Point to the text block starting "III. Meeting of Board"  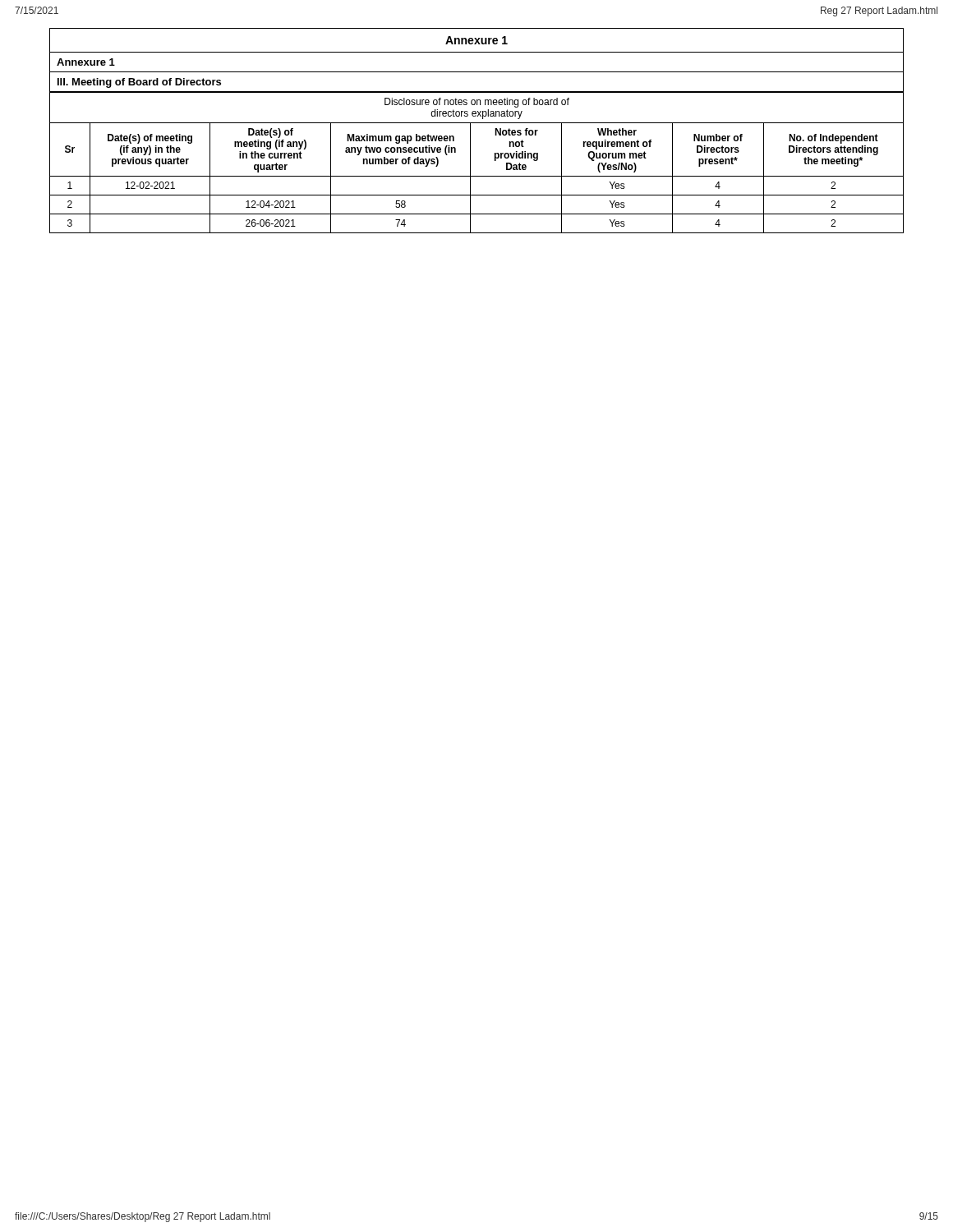tap(139, 82)
